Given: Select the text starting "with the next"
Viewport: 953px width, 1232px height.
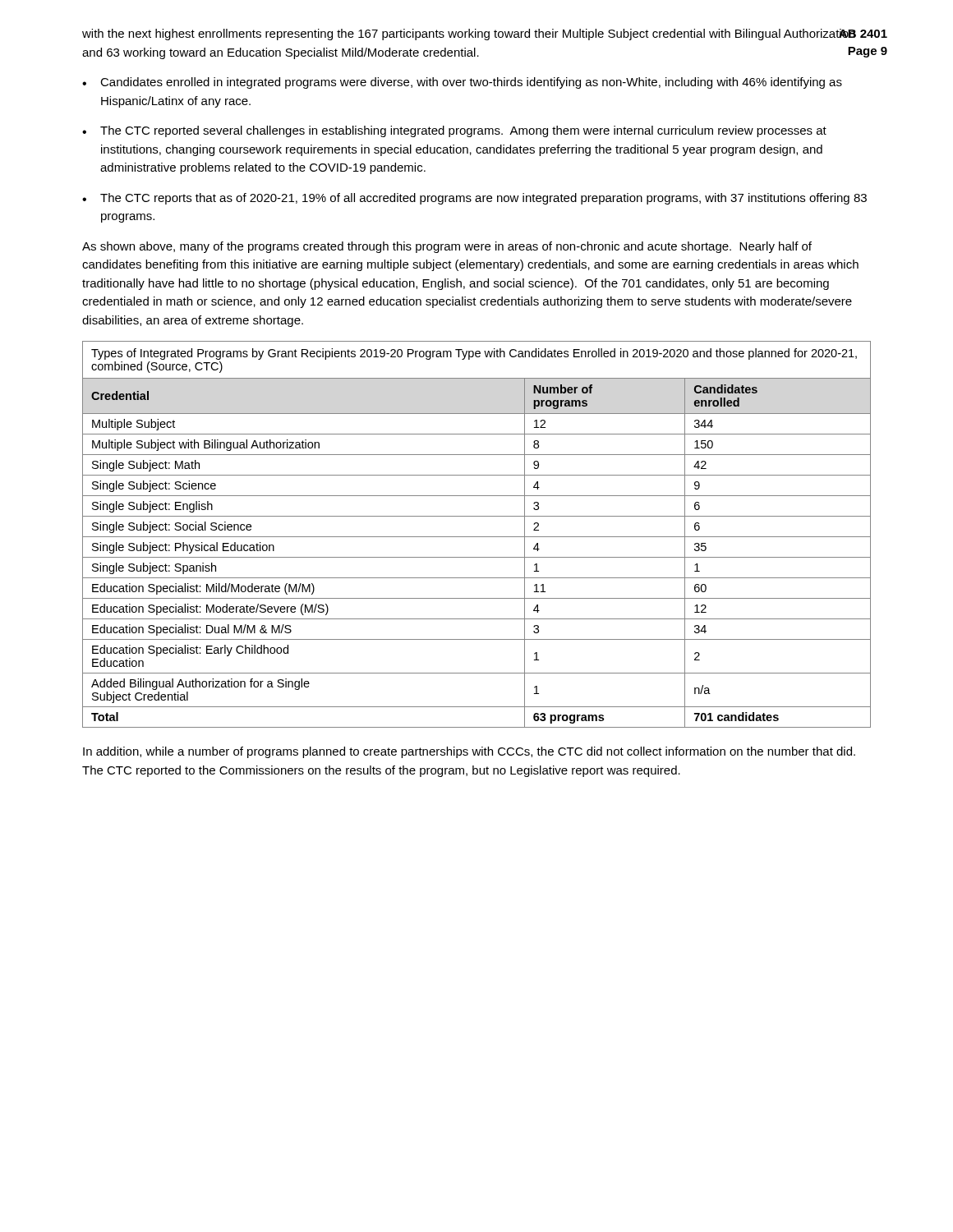Looking at the screenshot, I should [x=469, y=43].
